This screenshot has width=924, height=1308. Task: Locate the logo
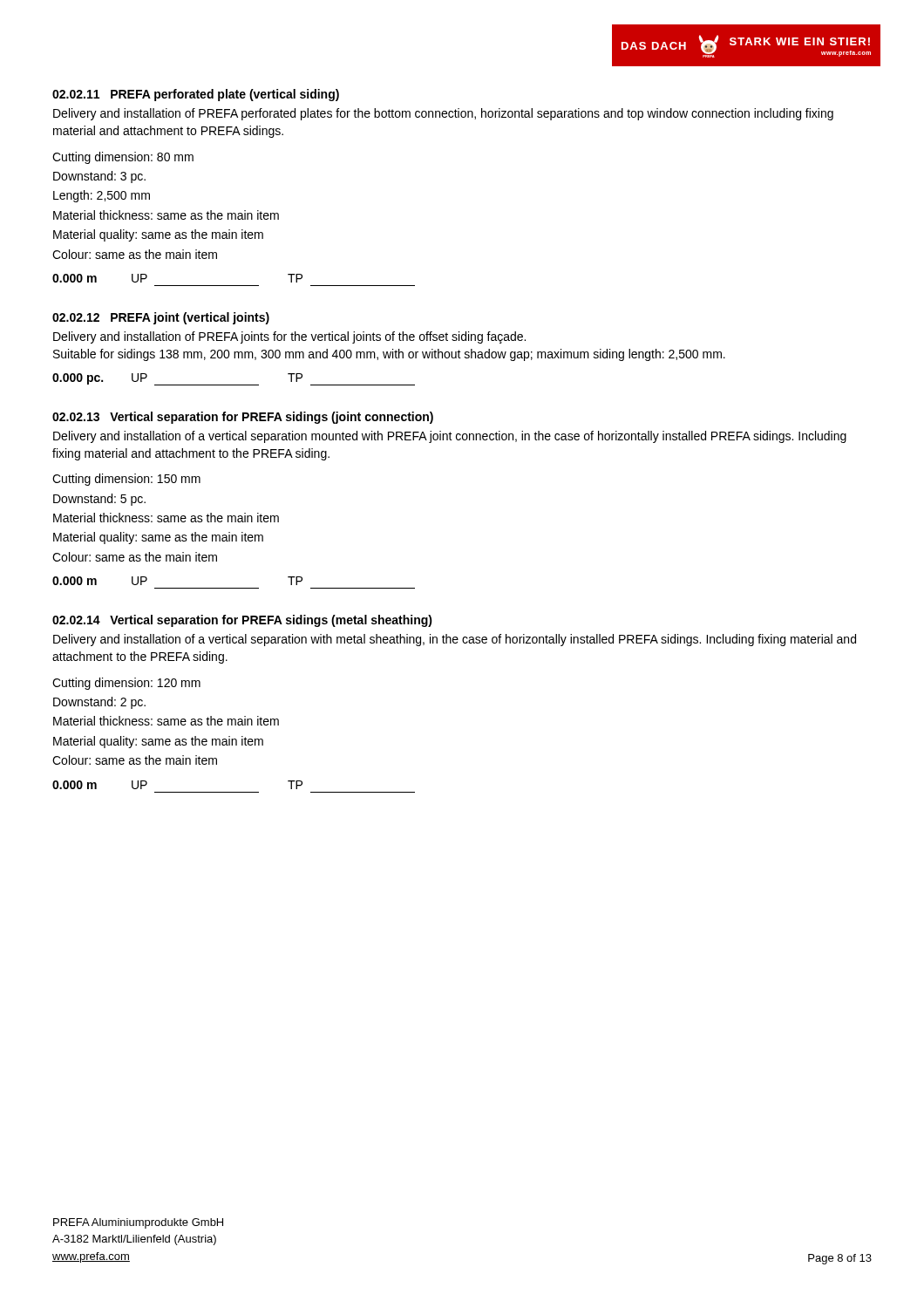pos(746,45)
